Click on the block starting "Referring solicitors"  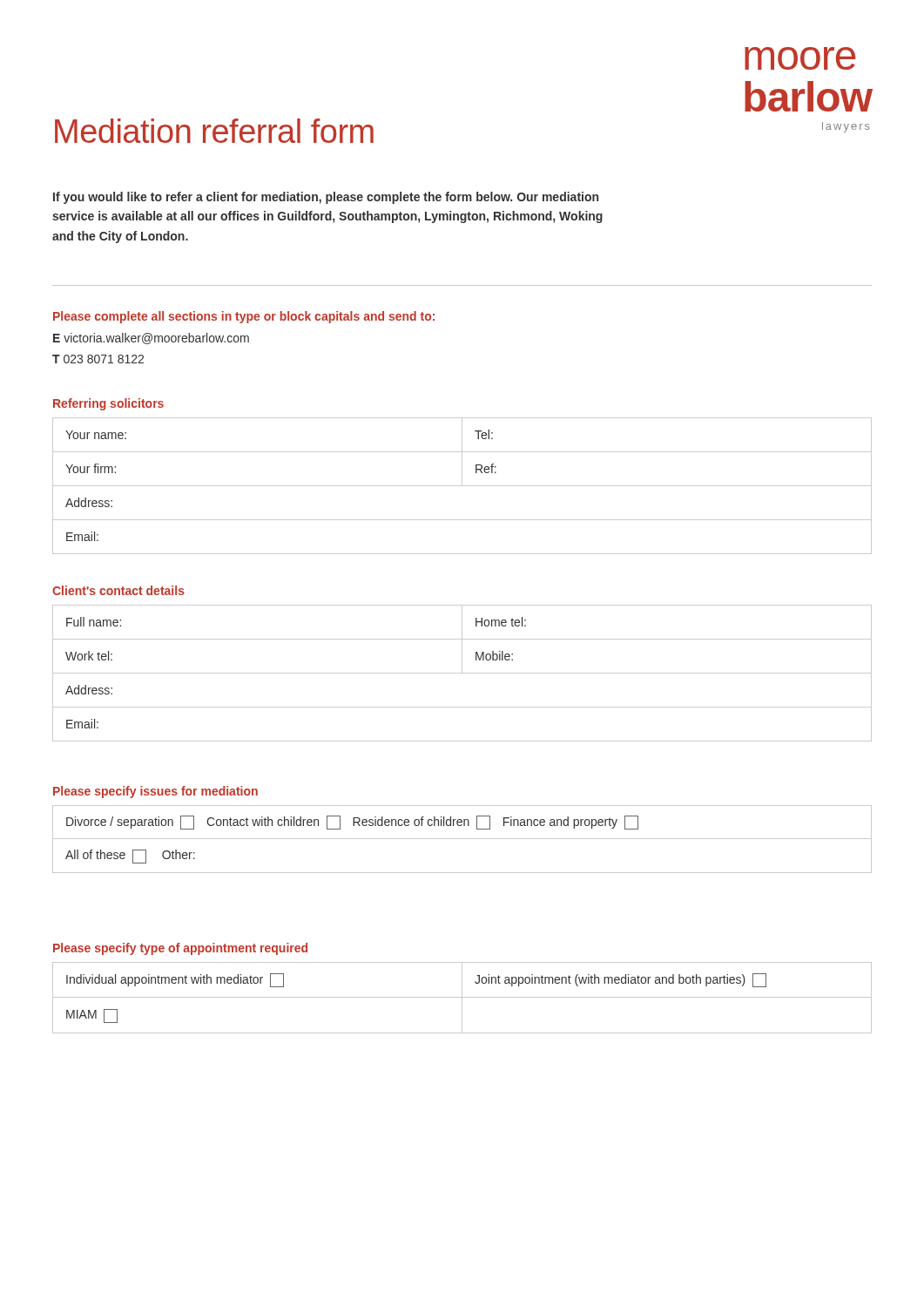click(x=108, y=403)
